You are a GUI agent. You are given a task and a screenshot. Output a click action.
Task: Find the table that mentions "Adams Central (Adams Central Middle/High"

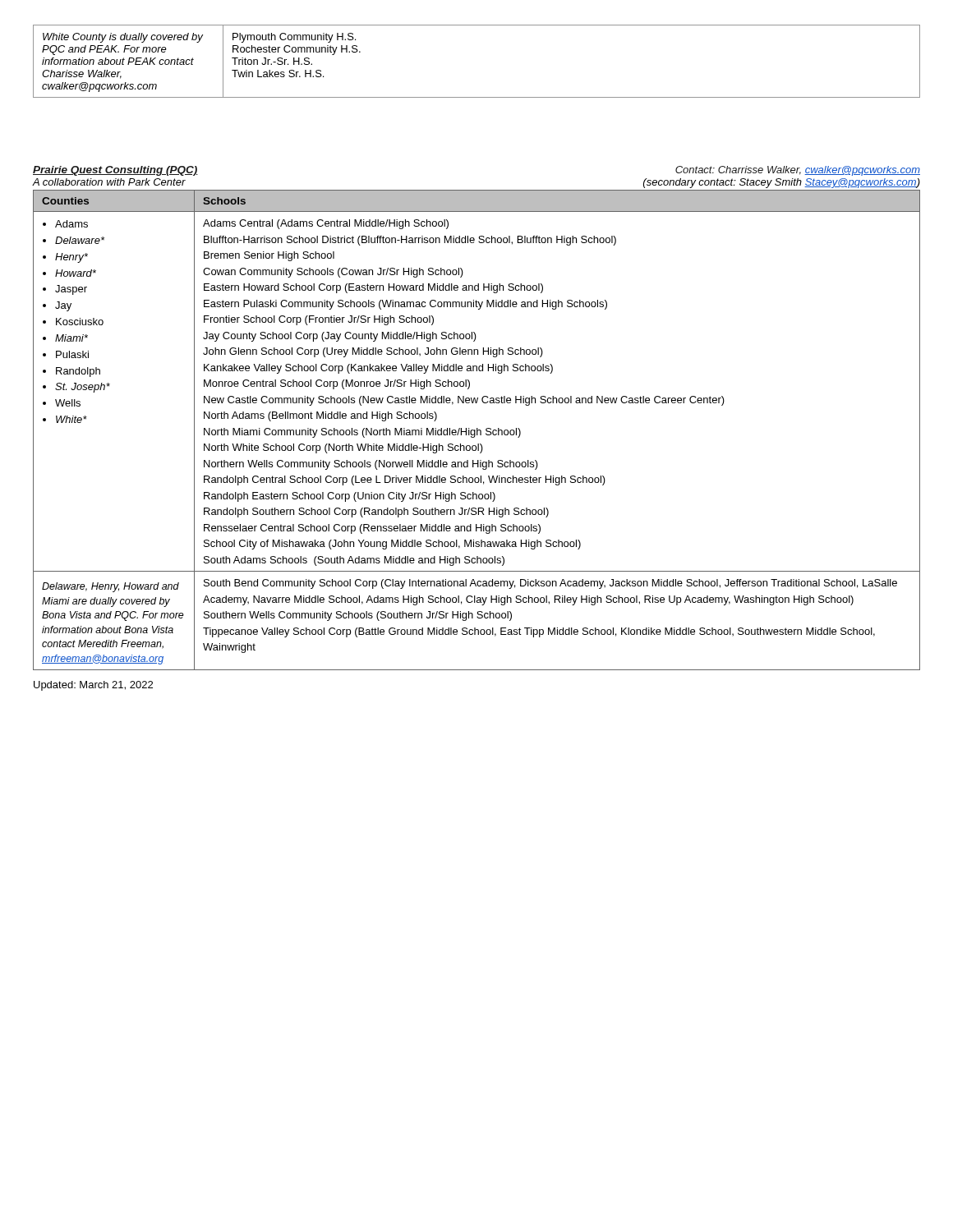click(476, 430)
